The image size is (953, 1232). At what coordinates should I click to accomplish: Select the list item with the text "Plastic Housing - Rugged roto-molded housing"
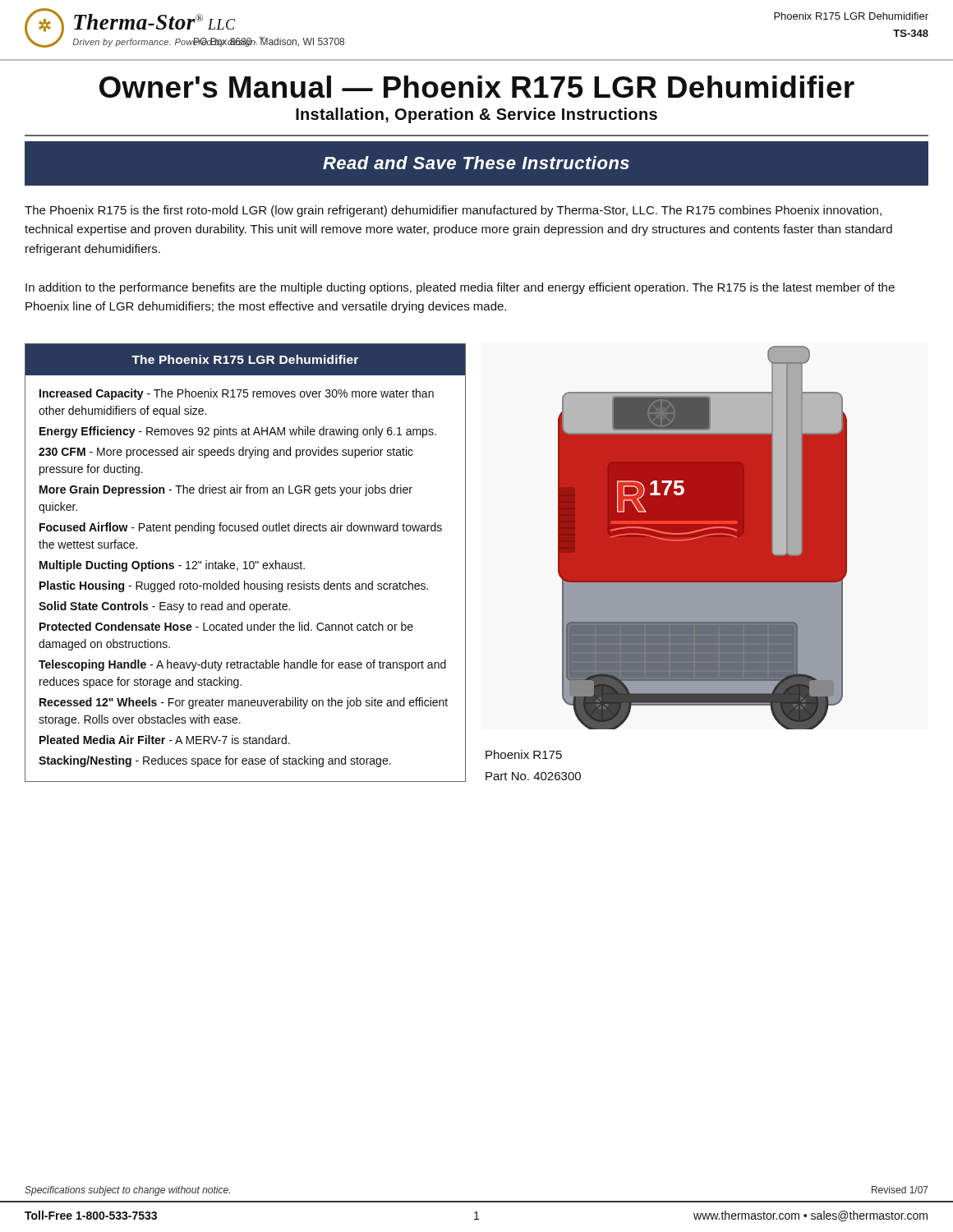pyautogui.click(x=234, y=586)
